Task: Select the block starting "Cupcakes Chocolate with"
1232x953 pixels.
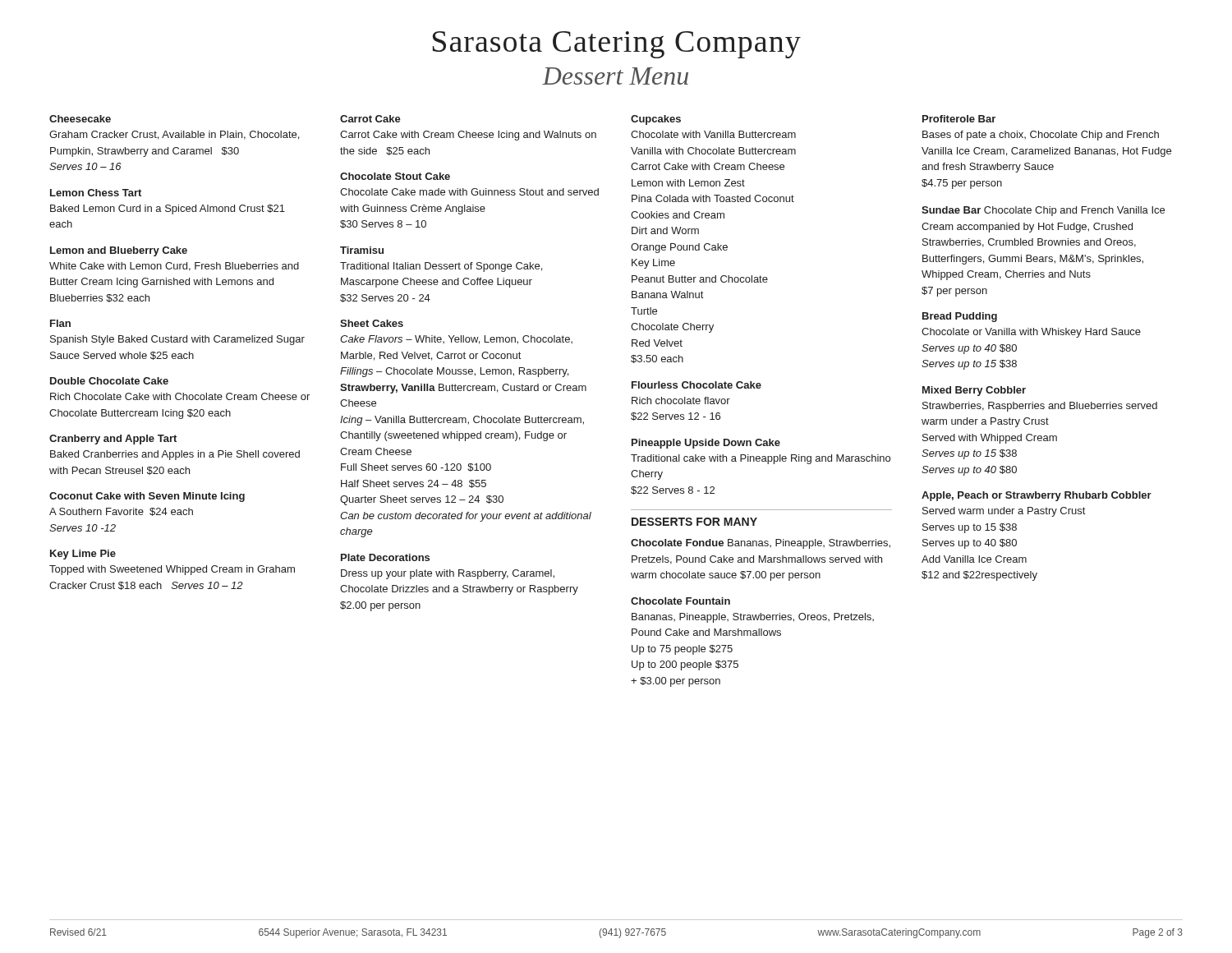Action: click(x=656, y=120)
